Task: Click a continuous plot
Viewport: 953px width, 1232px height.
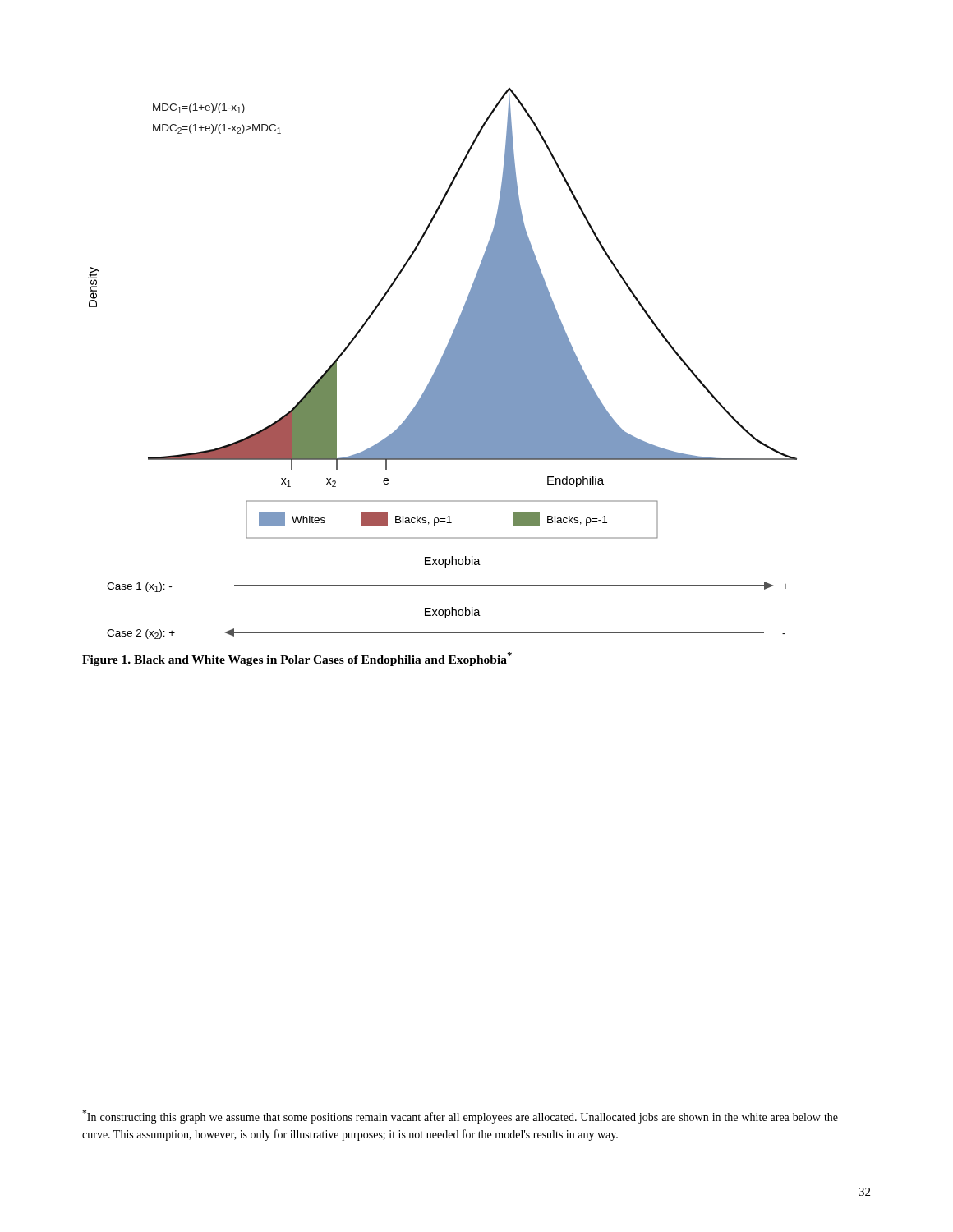Action: point(460,355)
